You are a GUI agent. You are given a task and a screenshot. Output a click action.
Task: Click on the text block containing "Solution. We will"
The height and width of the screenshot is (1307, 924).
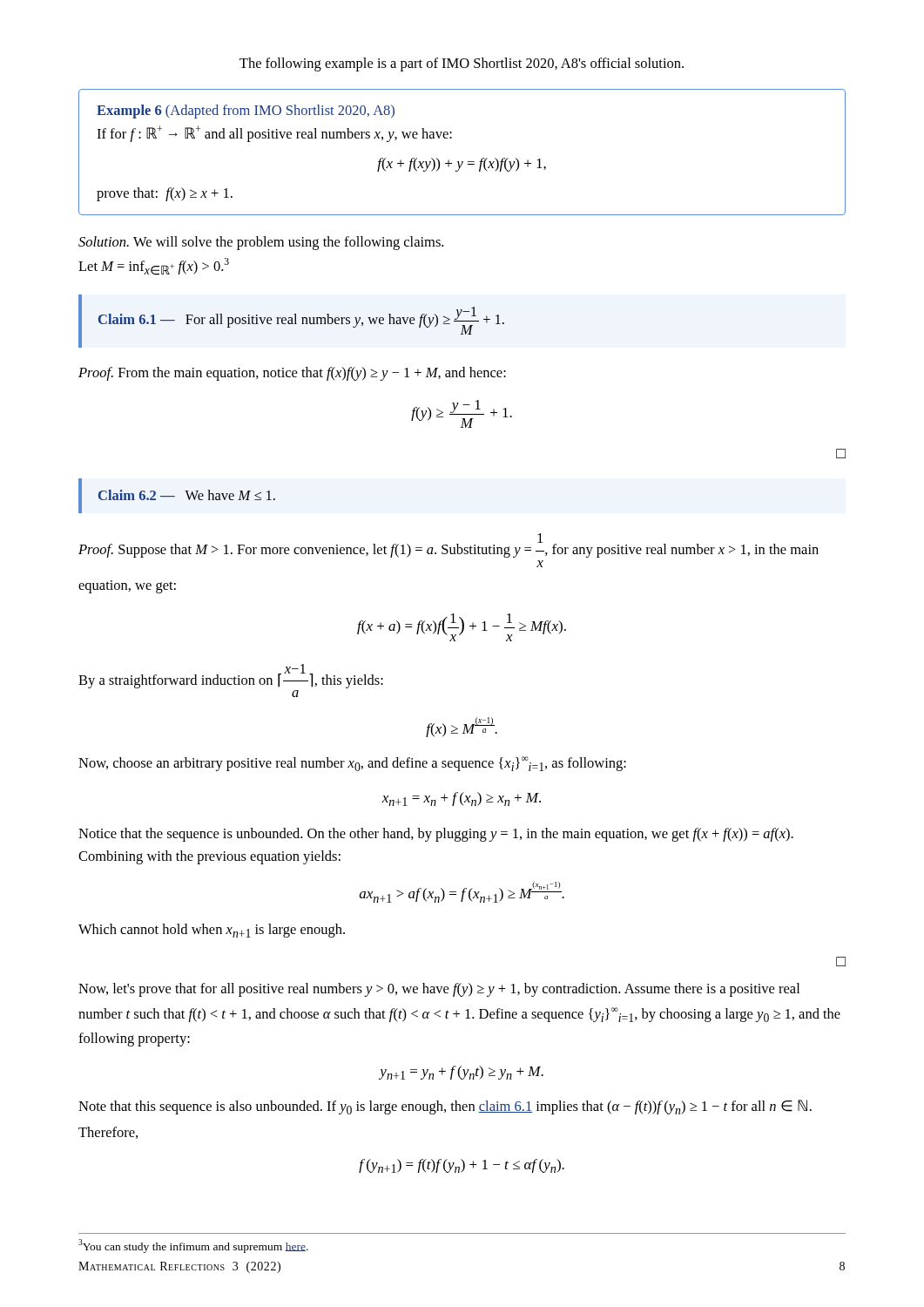tap(261, 255)
